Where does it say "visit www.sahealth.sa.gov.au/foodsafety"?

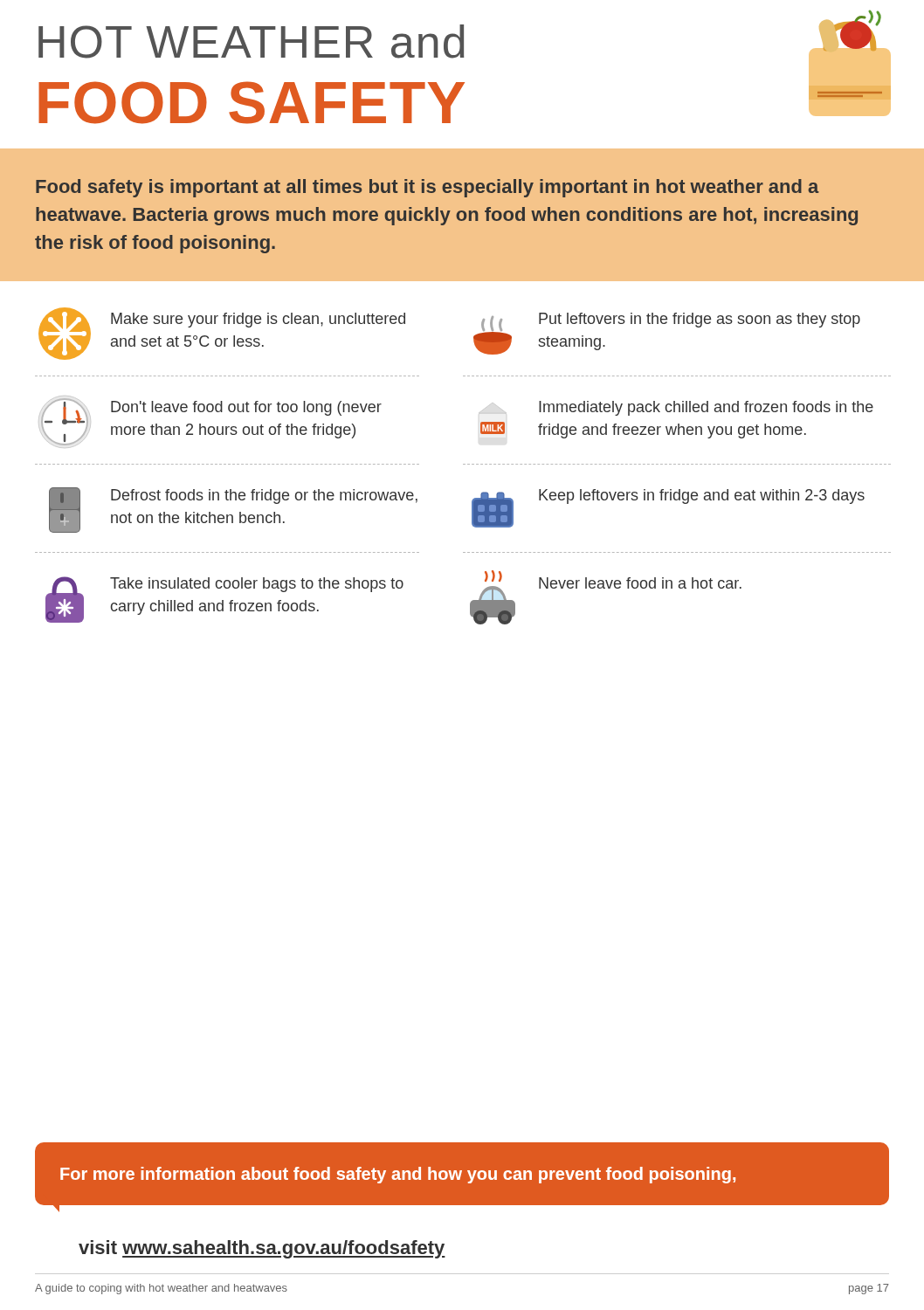[x=262, y=1248]
